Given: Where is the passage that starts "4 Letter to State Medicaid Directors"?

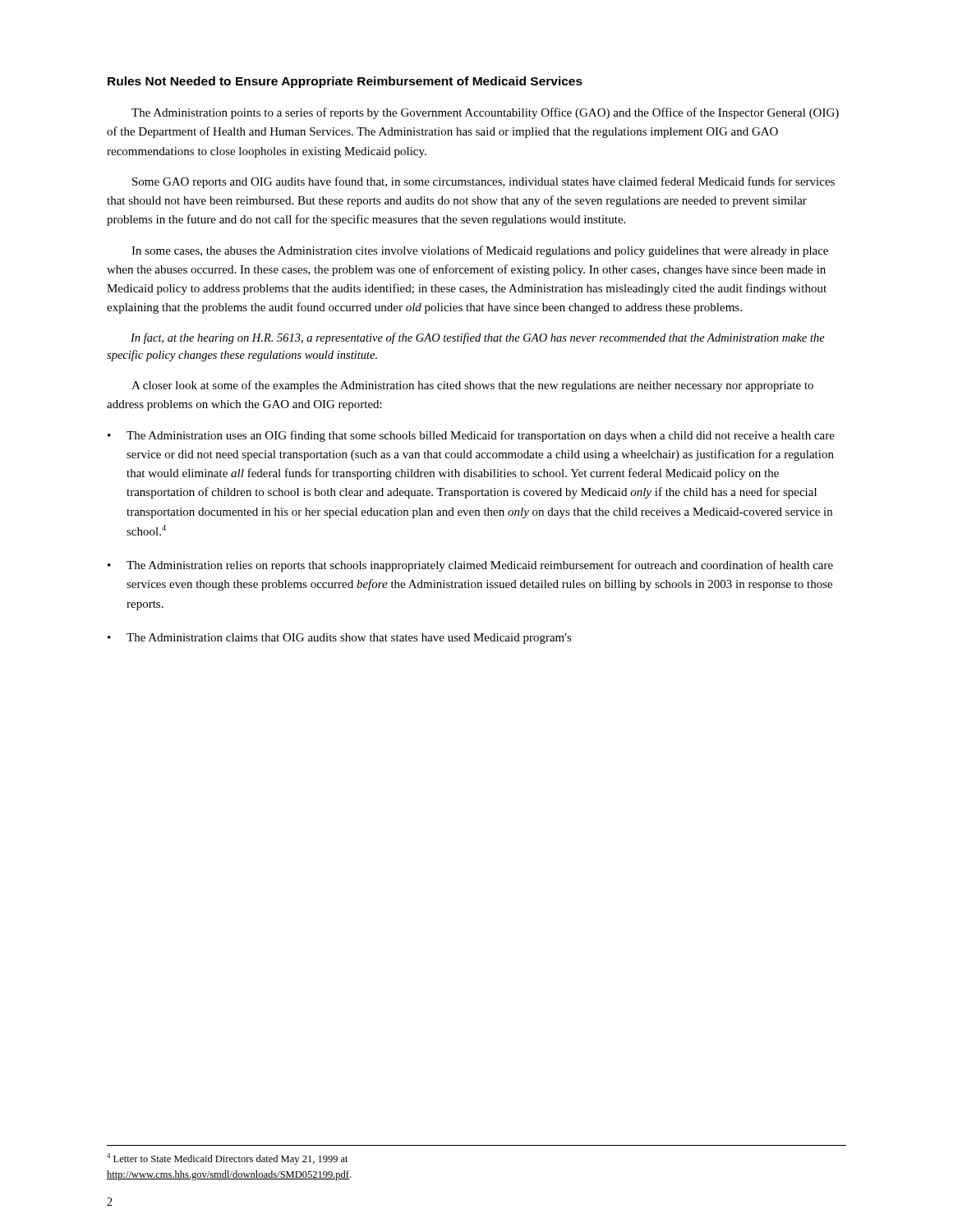Looking at the screenshot, I should tap(229, 1166).
